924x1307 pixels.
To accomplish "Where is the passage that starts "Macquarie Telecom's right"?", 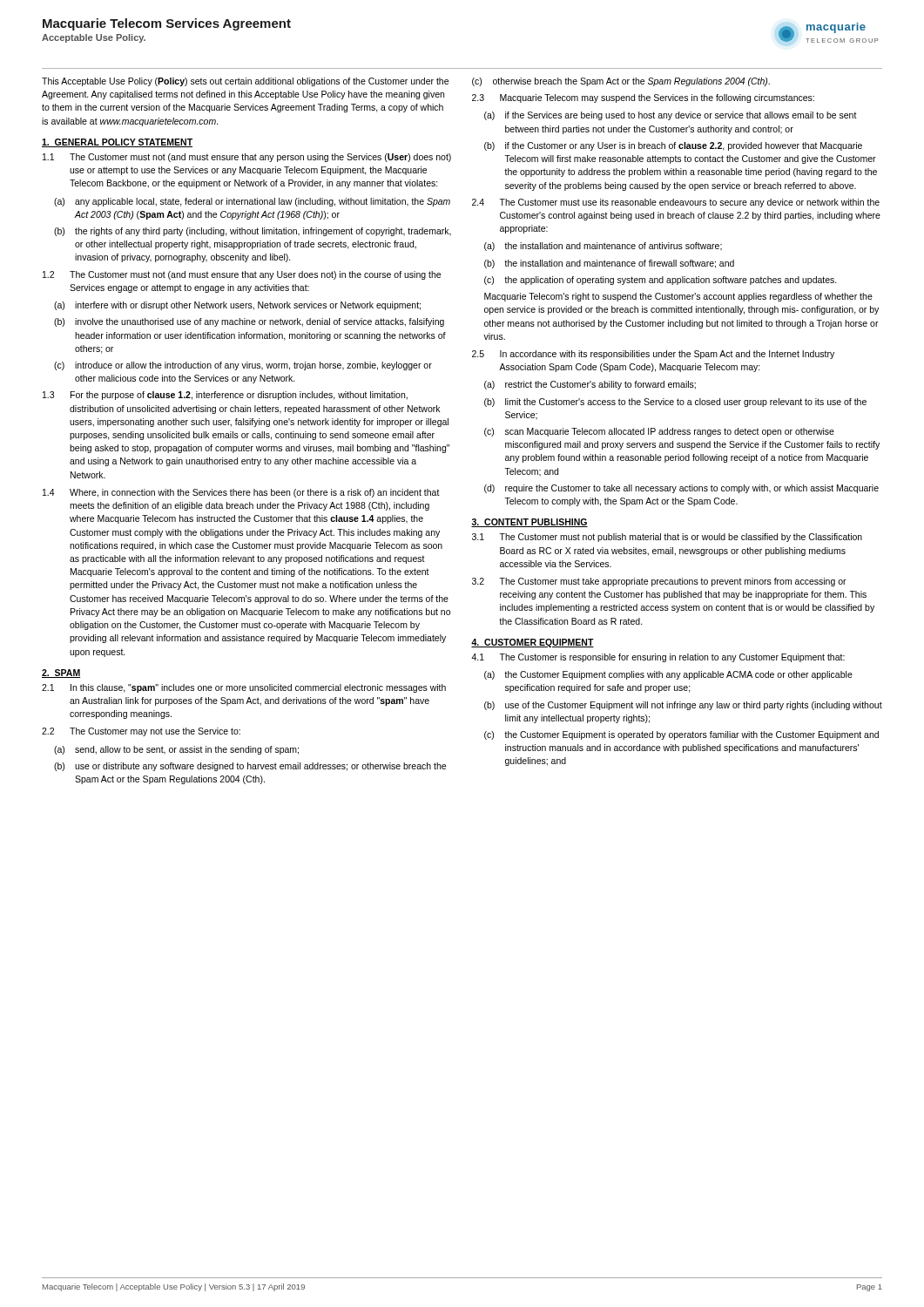I will pyautogui.click(x=681, y=316).
